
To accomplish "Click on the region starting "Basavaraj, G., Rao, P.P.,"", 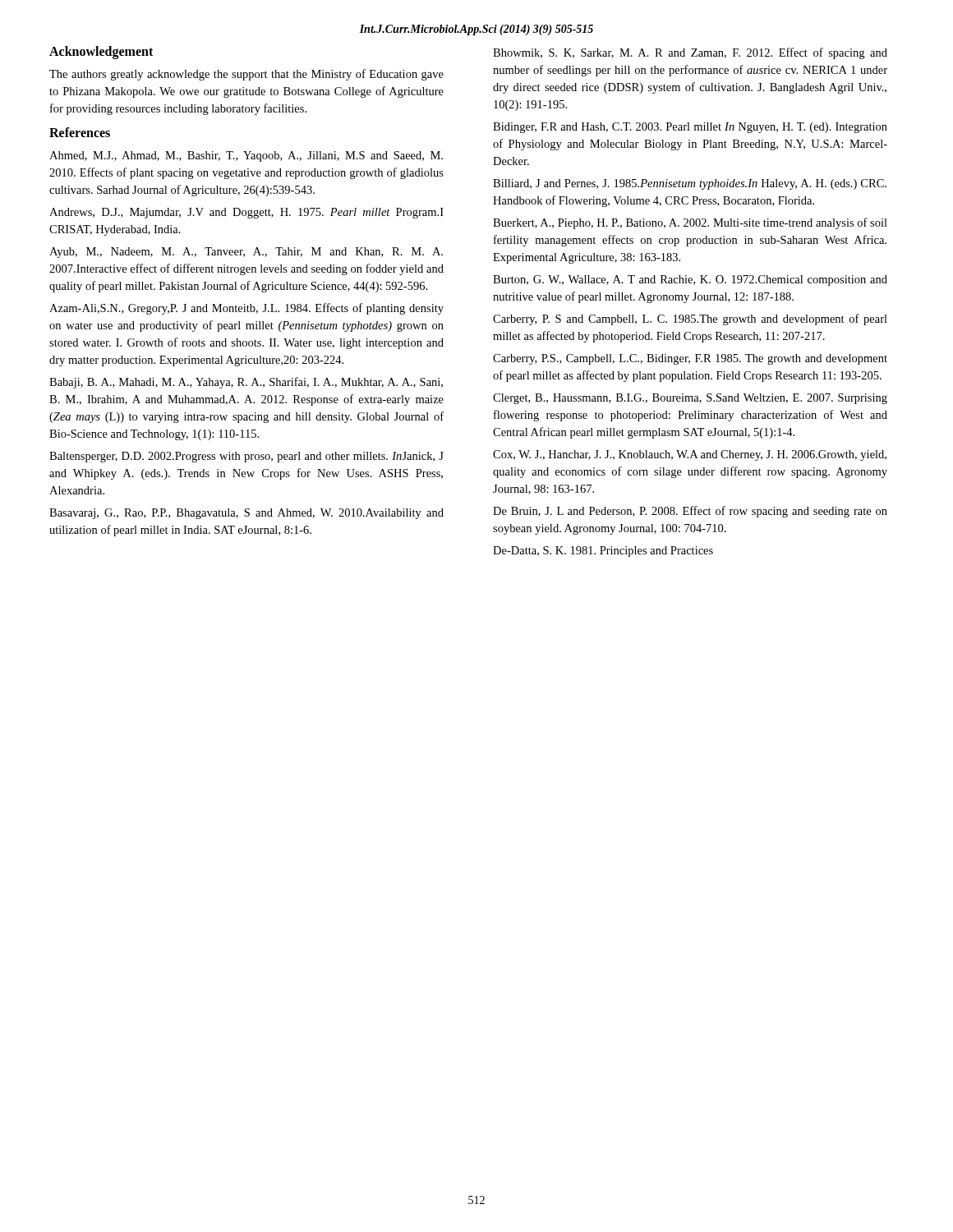I will coord(246,521).
